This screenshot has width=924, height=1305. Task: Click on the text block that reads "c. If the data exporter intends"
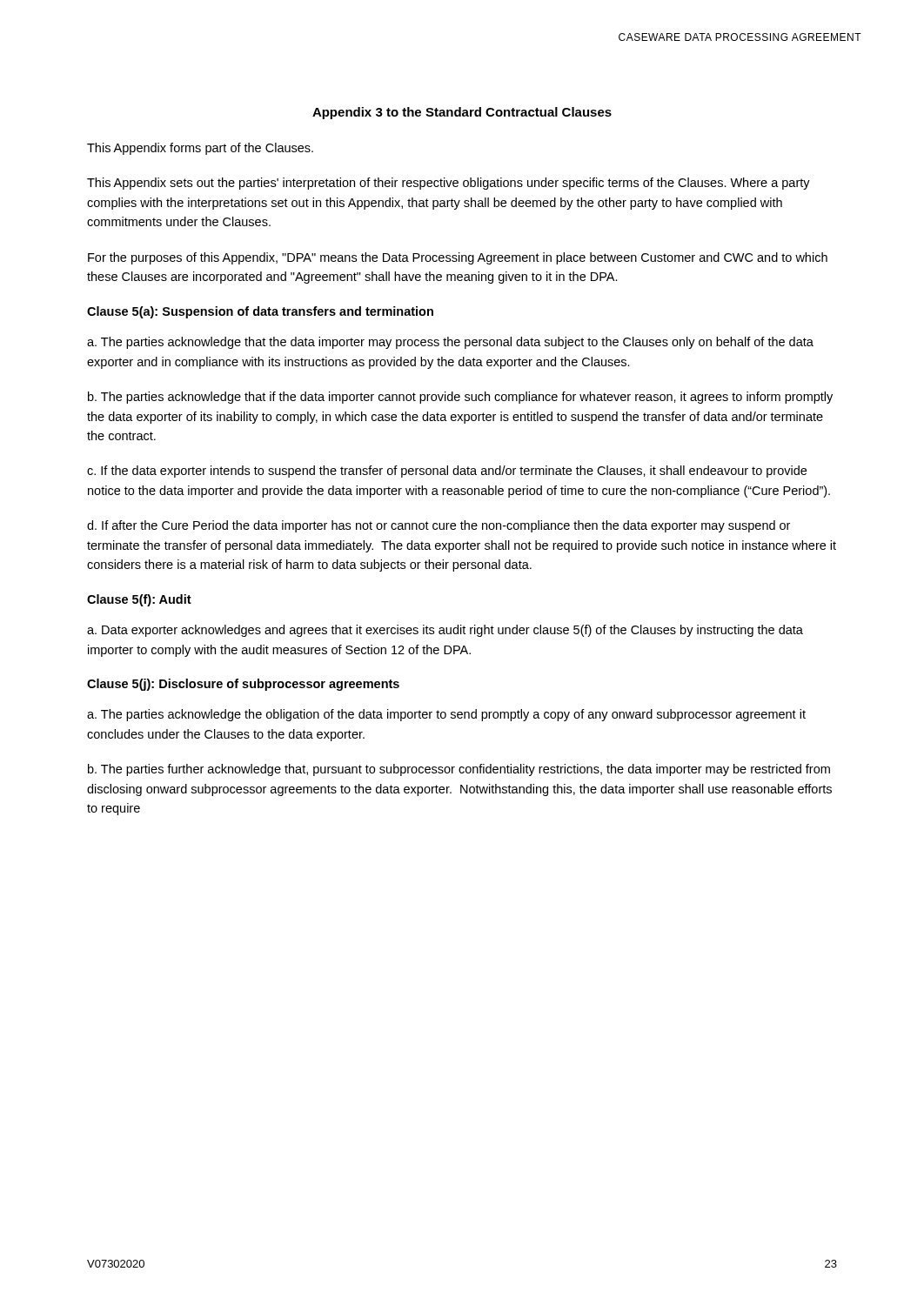(x=459, y=481)
